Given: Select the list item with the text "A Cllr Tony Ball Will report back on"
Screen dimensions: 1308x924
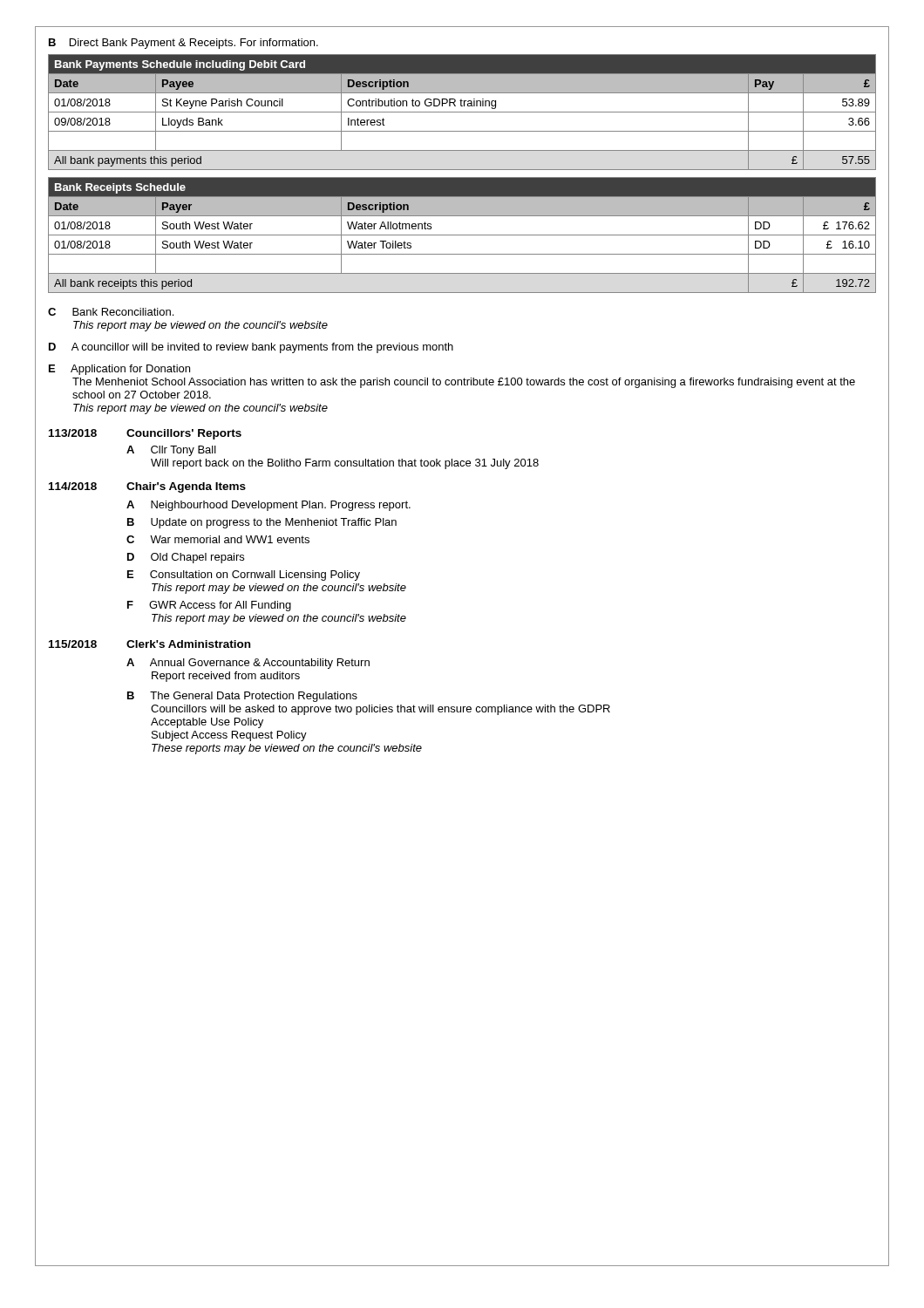Looking at the screenshot, I should click(x=333, y=456).
